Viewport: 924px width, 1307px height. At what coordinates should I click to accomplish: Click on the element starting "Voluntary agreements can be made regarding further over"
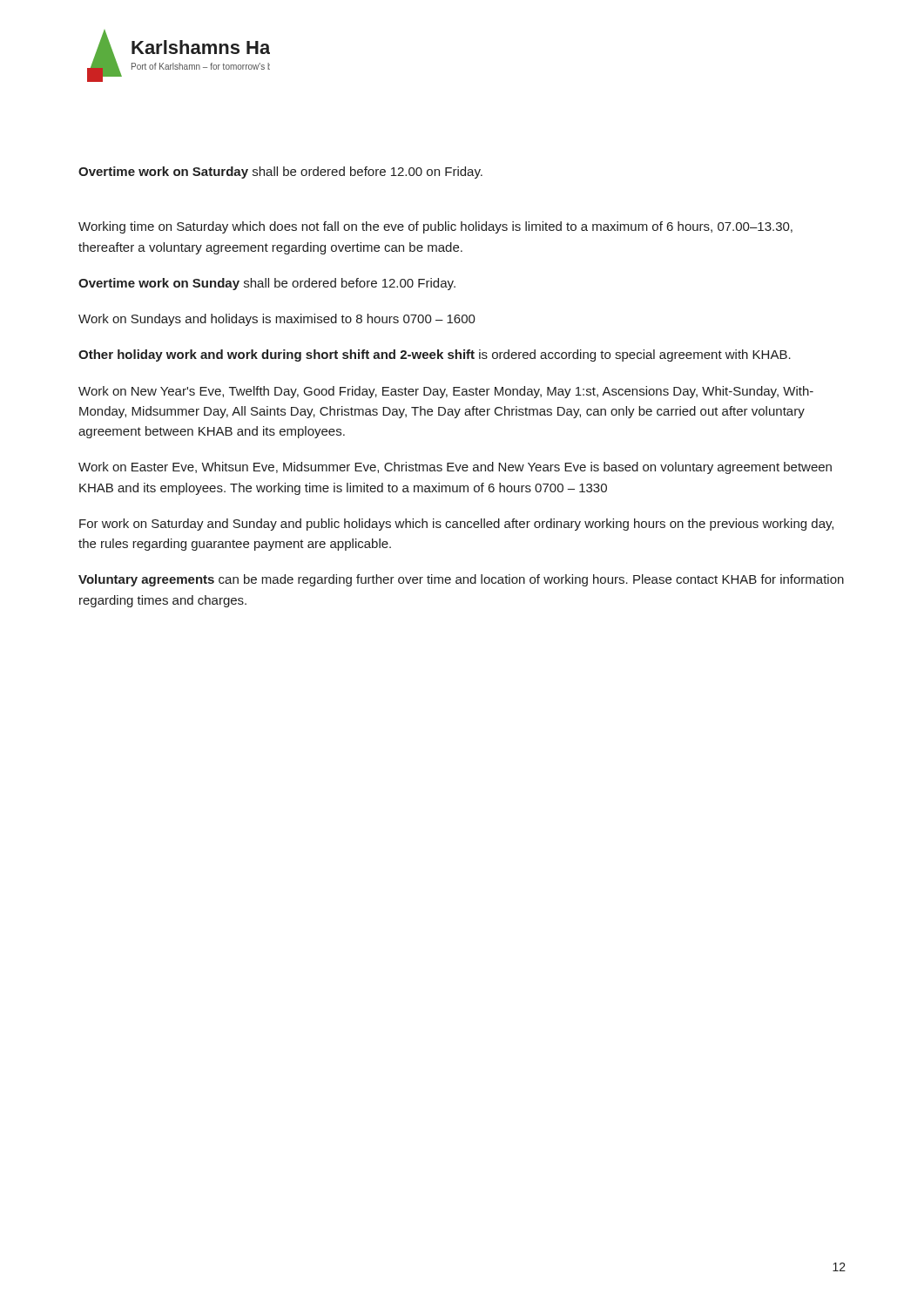tap(461, 589)
